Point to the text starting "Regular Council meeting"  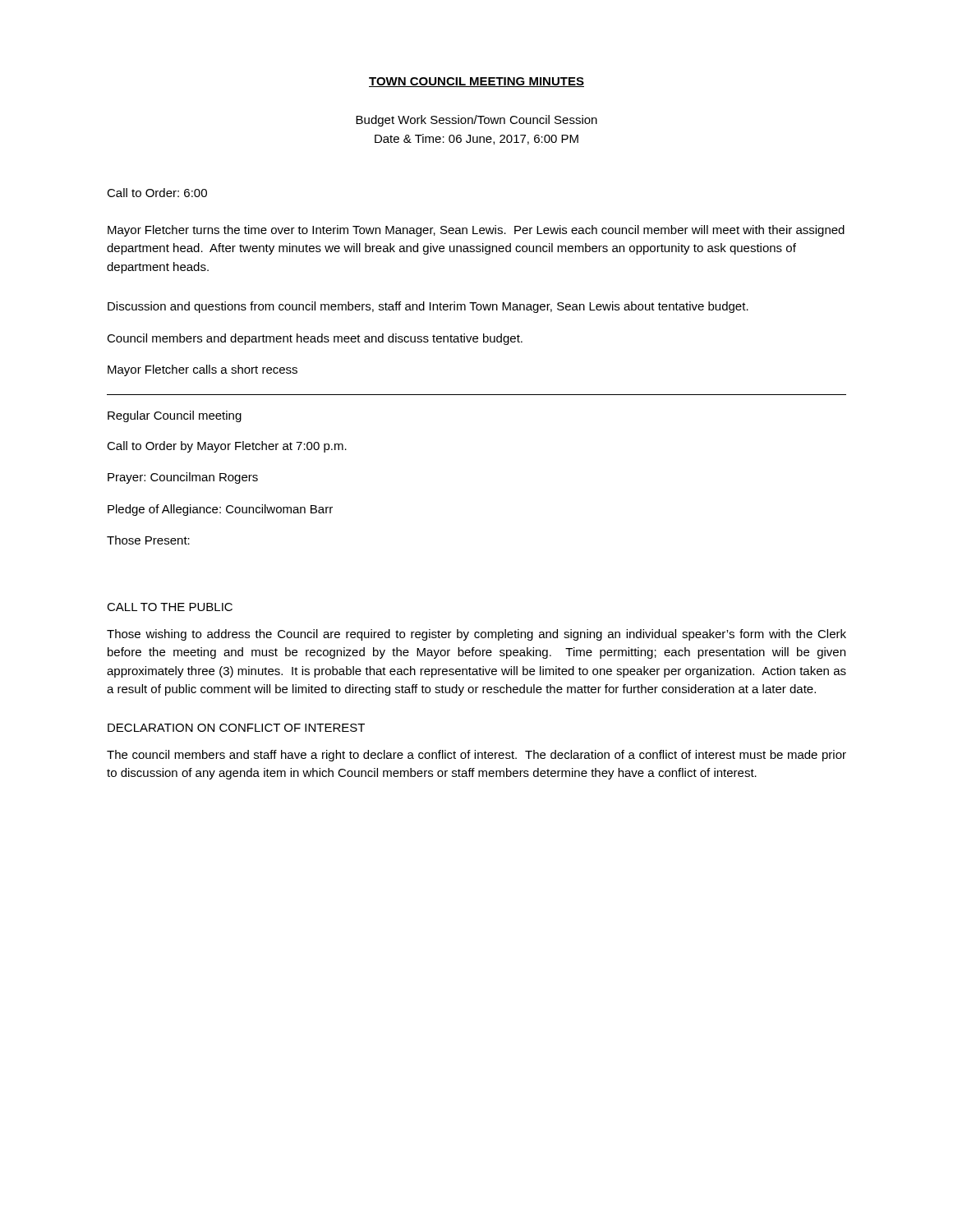tap(174, 415)
